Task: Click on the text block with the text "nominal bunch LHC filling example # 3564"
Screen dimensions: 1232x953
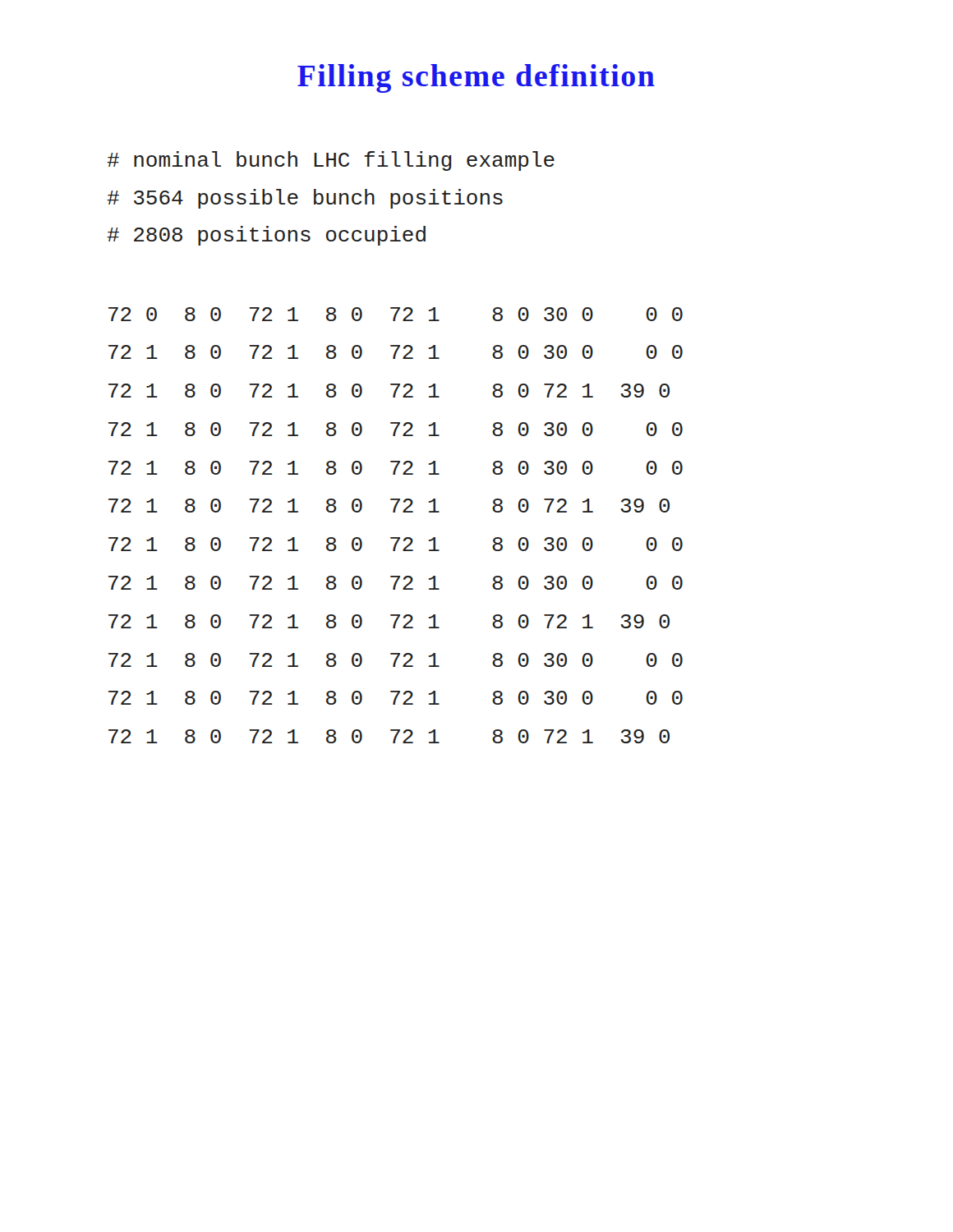Action: (x=331, y=198)
